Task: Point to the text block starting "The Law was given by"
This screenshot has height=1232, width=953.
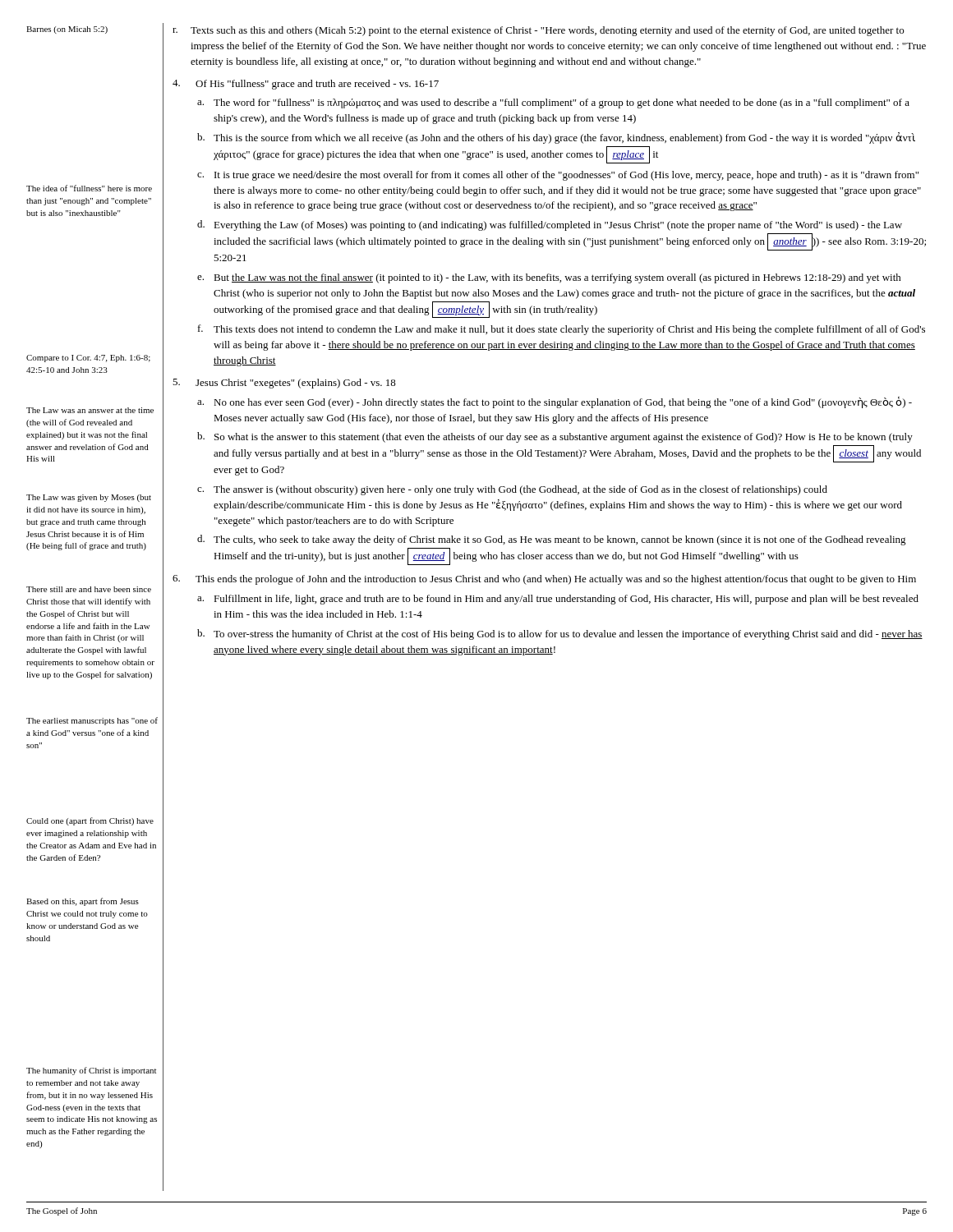Action: click(x=89, y=521)
